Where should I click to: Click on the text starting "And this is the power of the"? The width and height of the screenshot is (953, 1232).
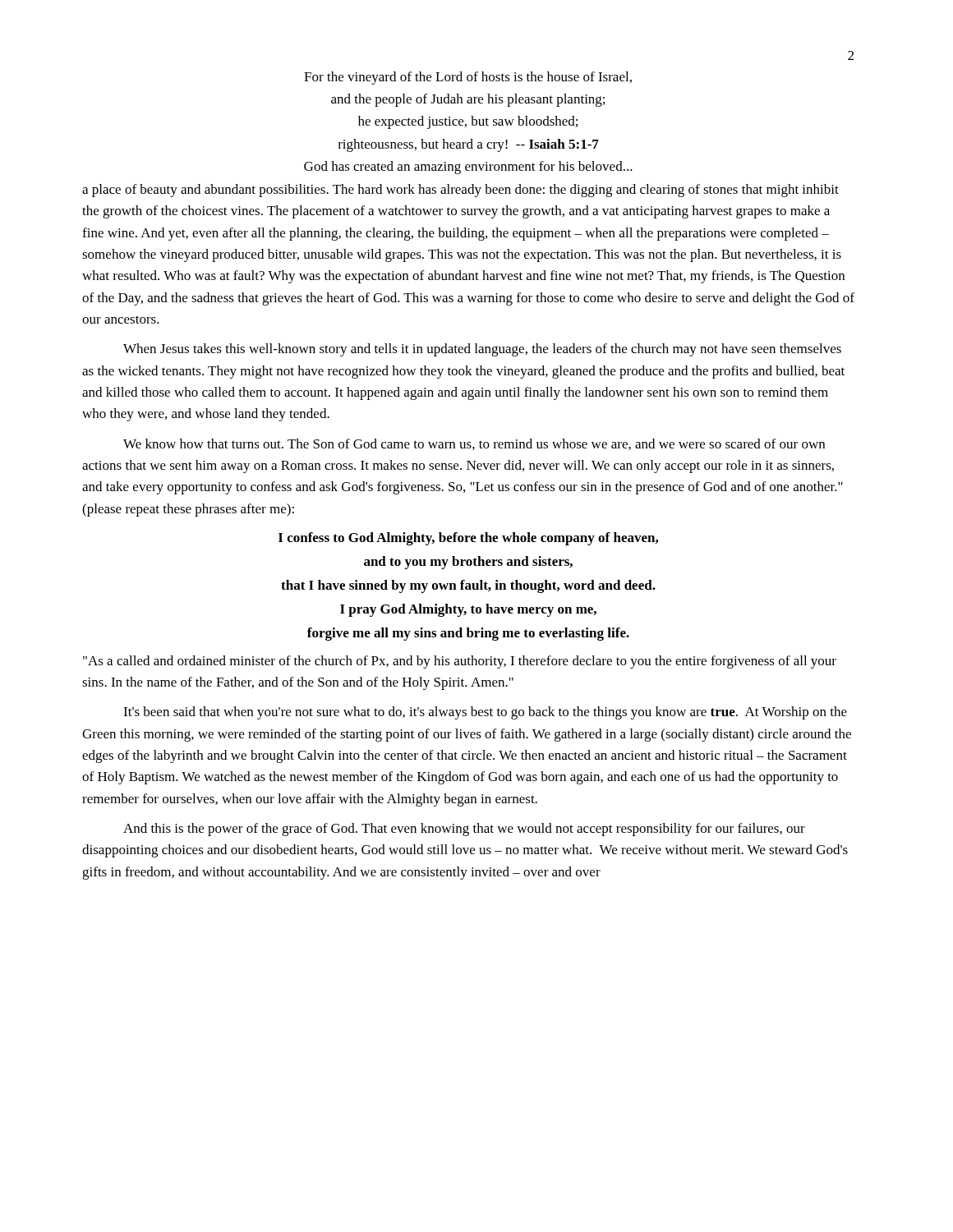pyautogui.click(x=465, y=850)
